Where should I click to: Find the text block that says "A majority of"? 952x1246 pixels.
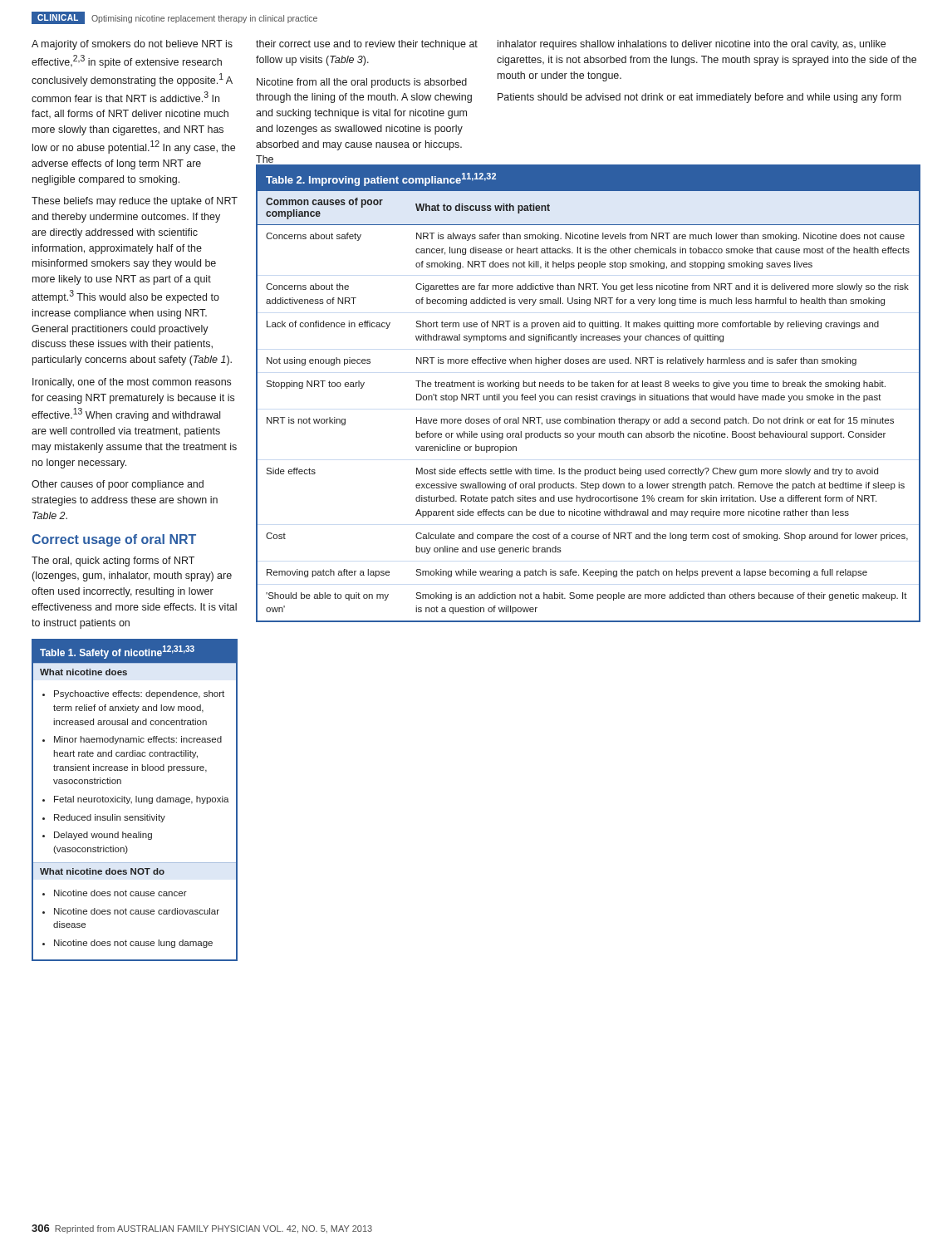pos(134,112)
